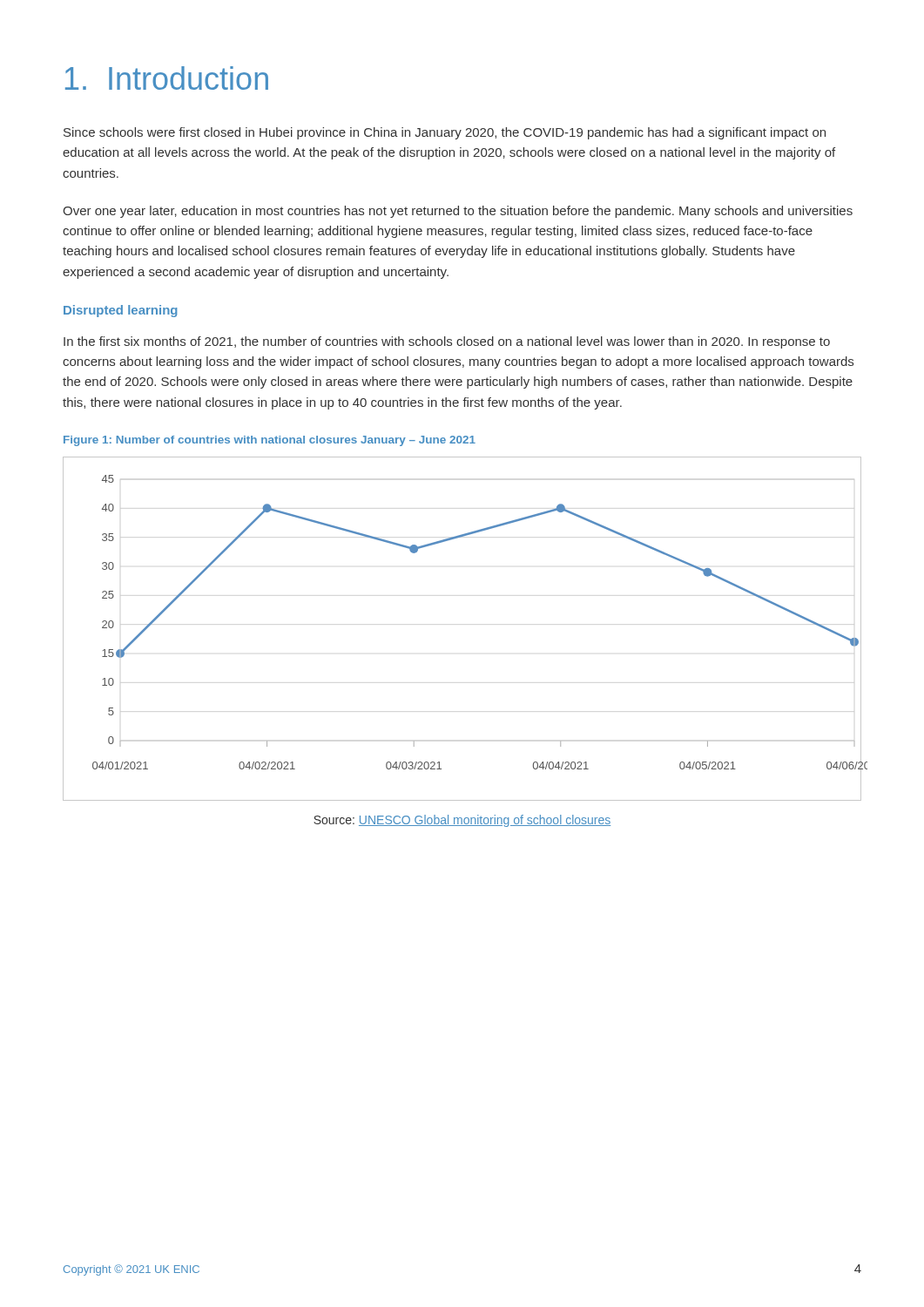The image size is (924, 1307).
Task: Where is the passage that starts "Since schools were first"?
Action: pyautogui.click(x=449, y=152)
